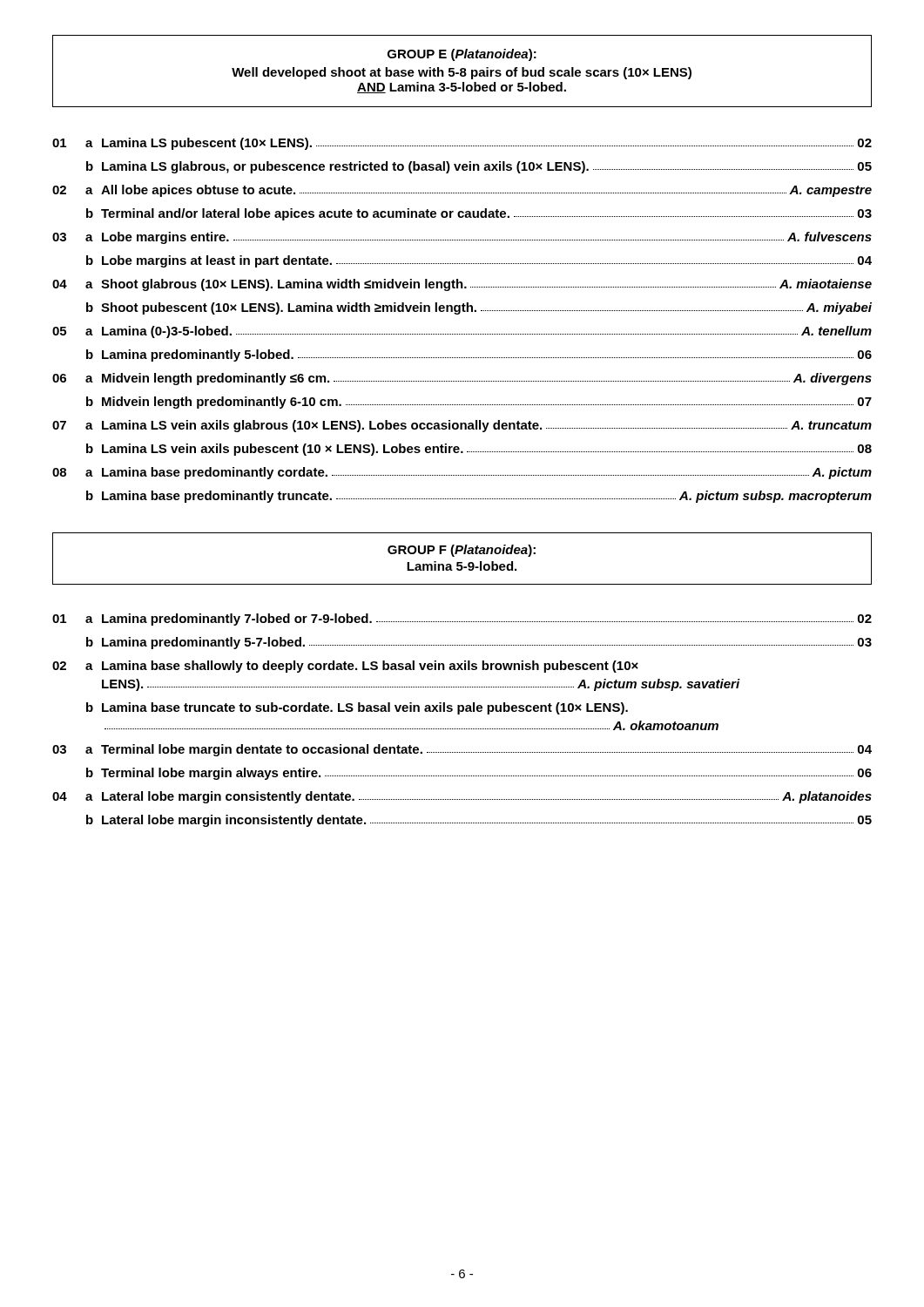924x1307 pixels.
Task: Locate the text "01 a Lamina LS pubescent (10× LENS). 02"
Action: [x=462, y=142]
